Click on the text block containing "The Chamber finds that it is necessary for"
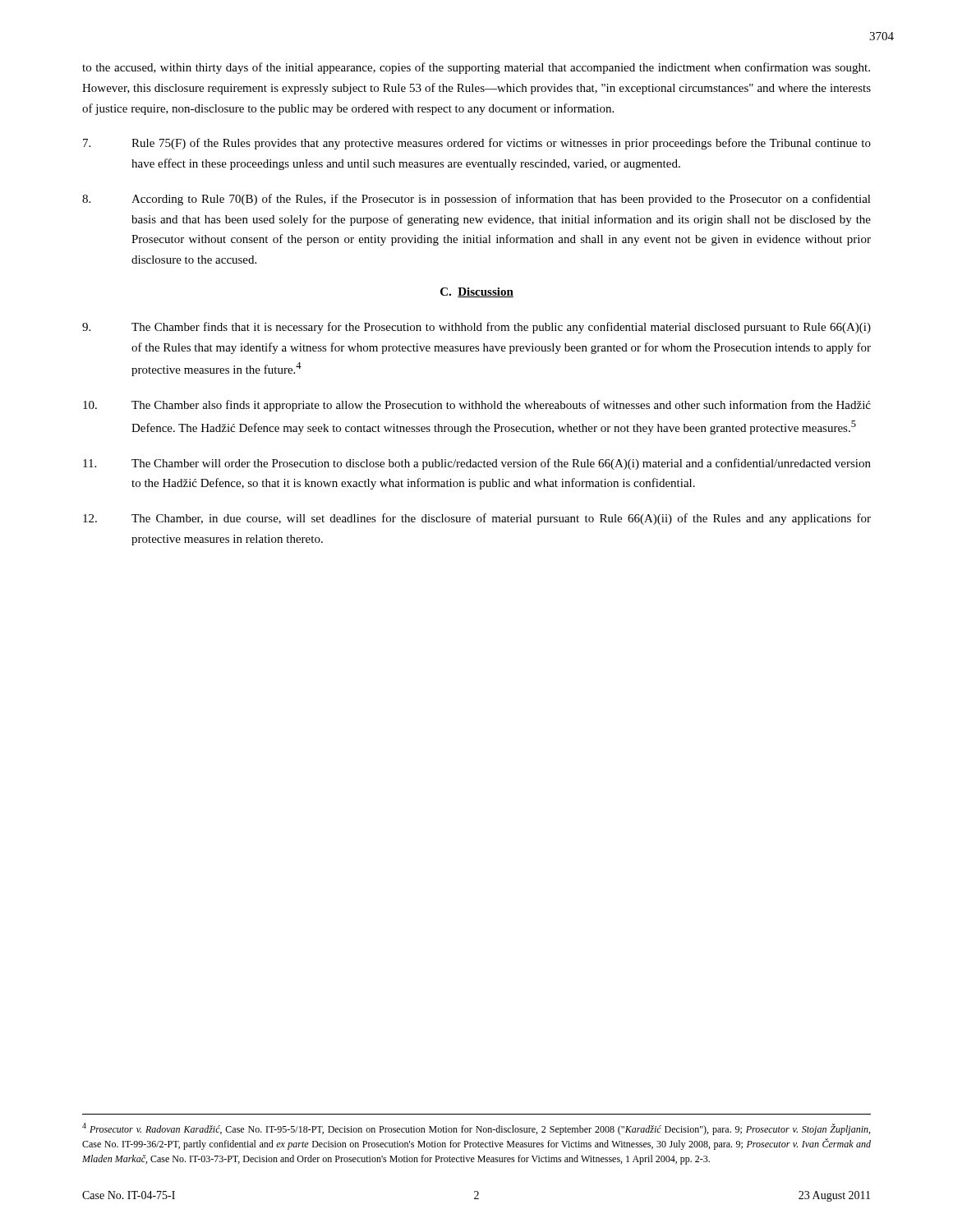953x1232 pixels. click(x=476, y=349)
